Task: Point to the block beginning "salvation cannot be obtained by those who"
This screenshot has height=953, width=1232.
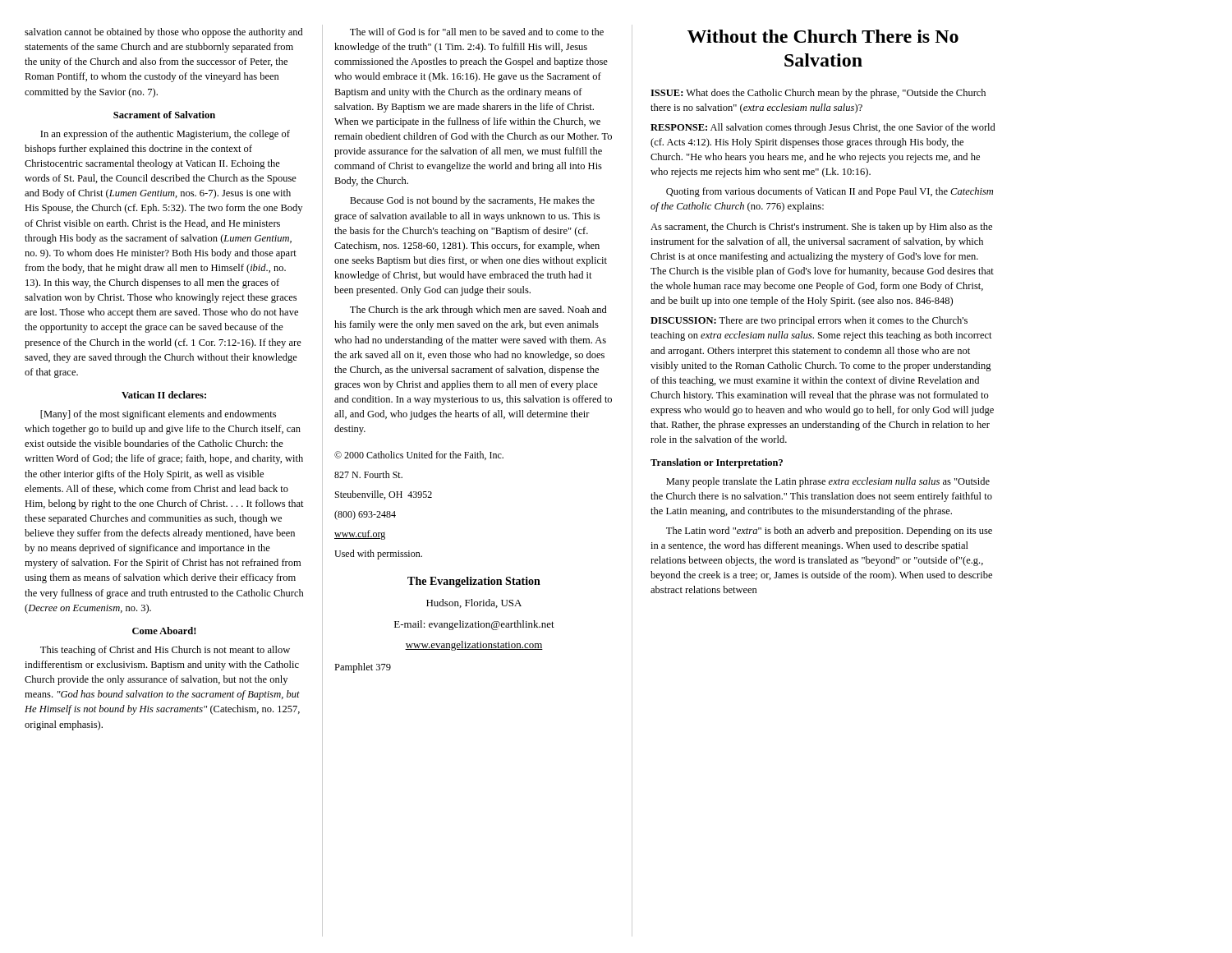Action: 164,62
